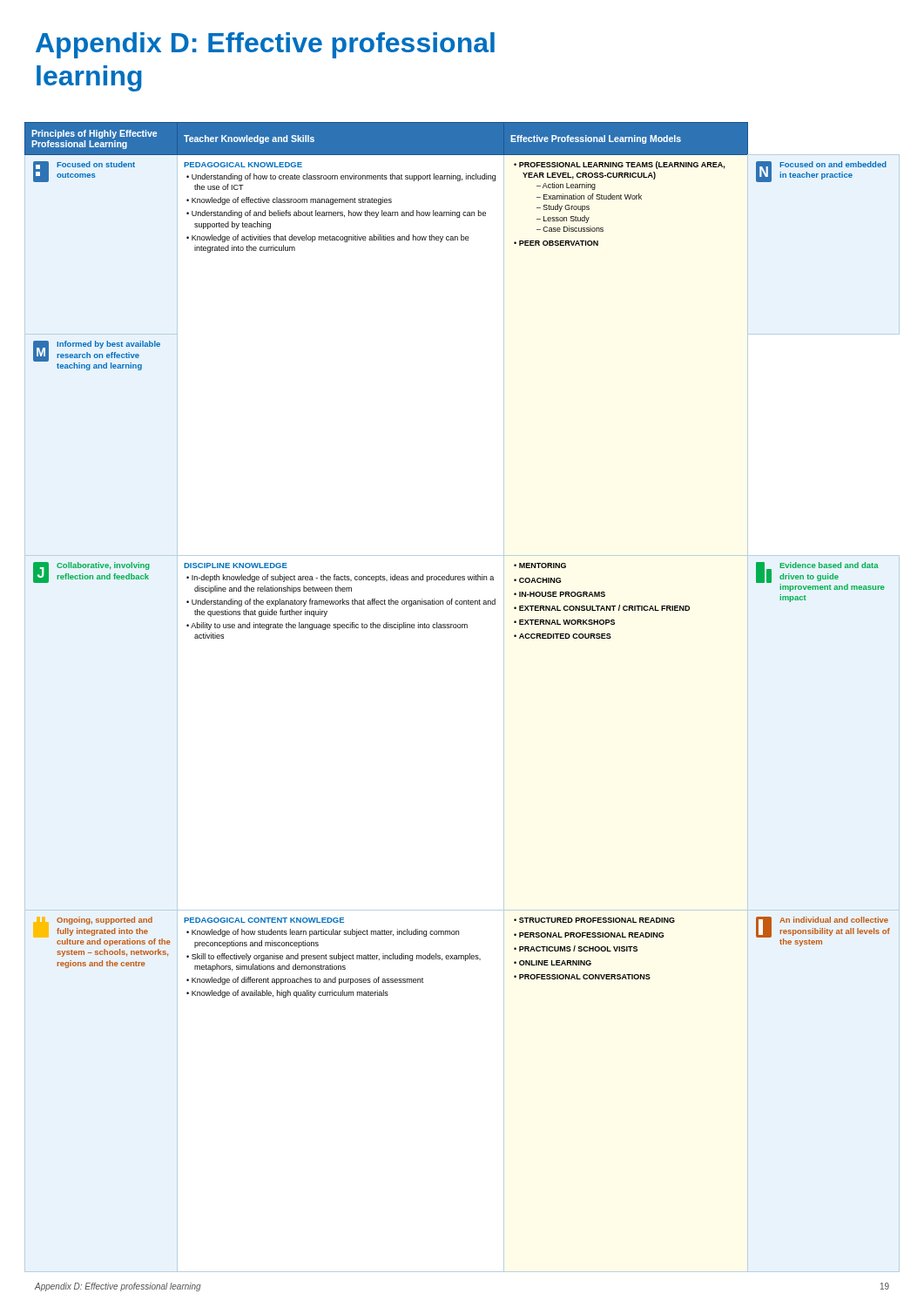Select the table that reads "Effective Professional Learning Models"
This screenshot has height=1307, width=924.
pyautogui.click(x=462, y=697)
